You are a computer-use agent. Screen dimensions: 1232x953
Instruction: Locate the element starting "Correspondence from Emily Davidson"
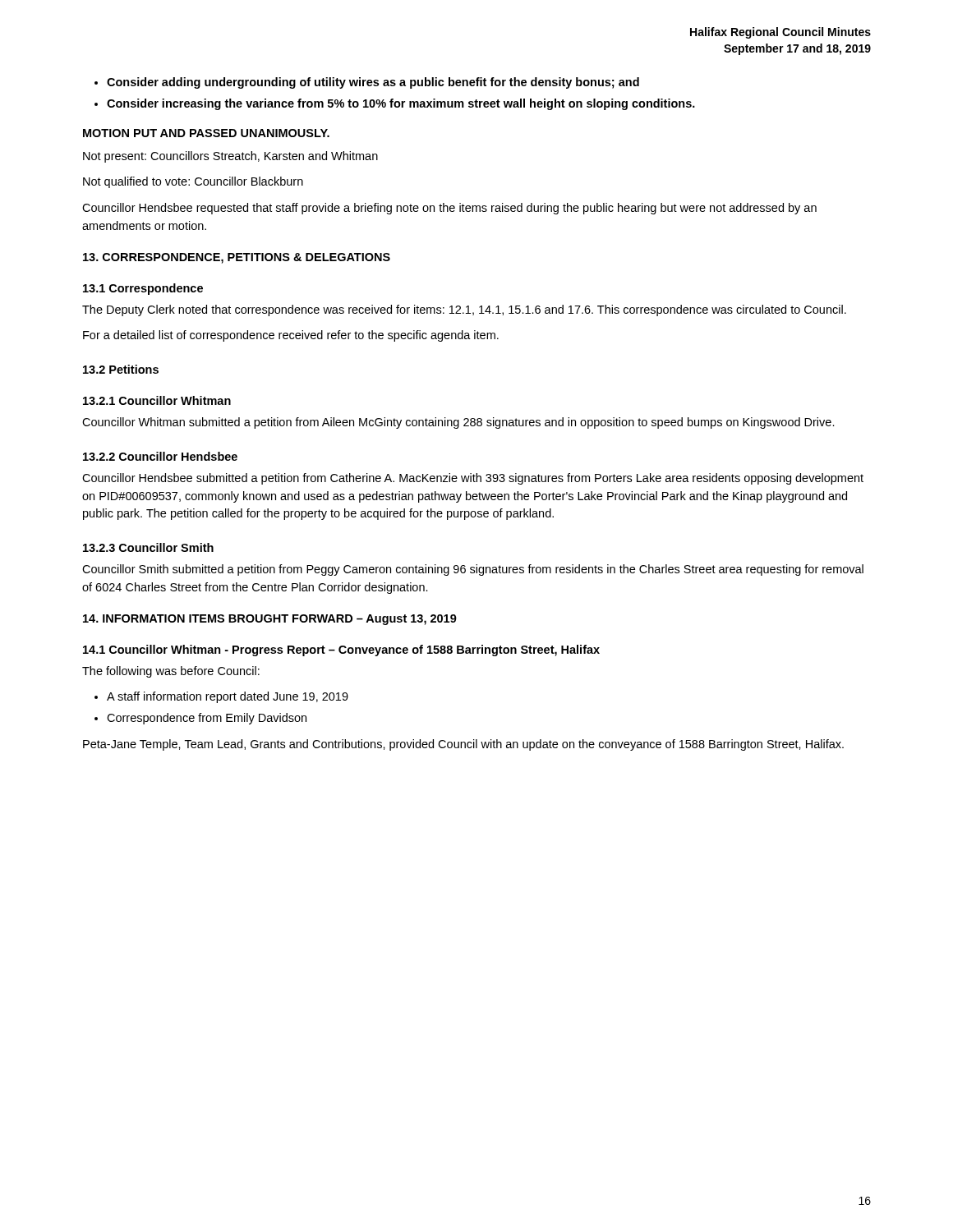[207, 718]
